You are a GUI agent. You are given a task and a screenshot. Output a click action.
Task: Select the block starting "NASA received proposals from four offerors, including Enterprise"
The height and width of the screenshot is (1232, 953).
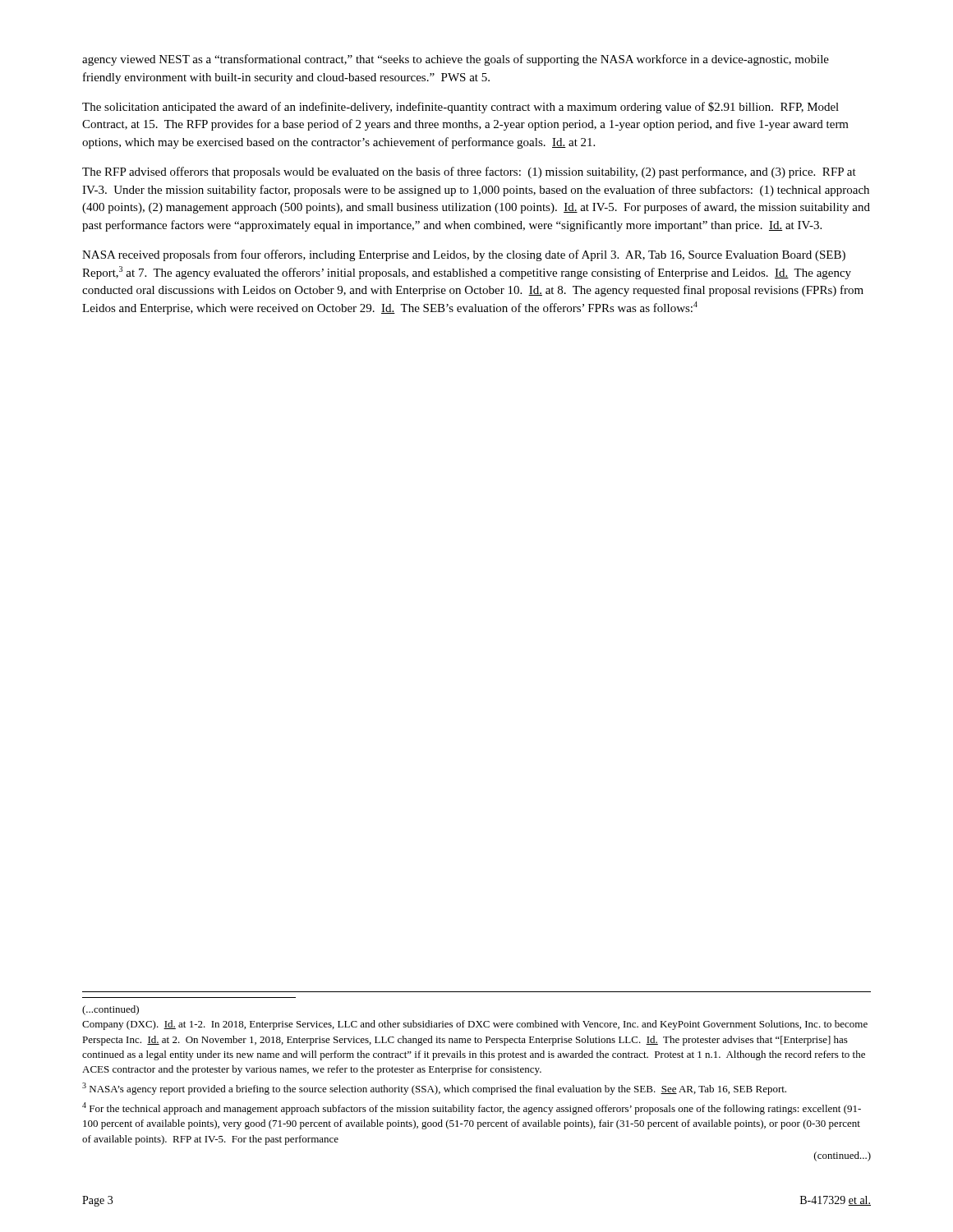(x=473, y=281)
